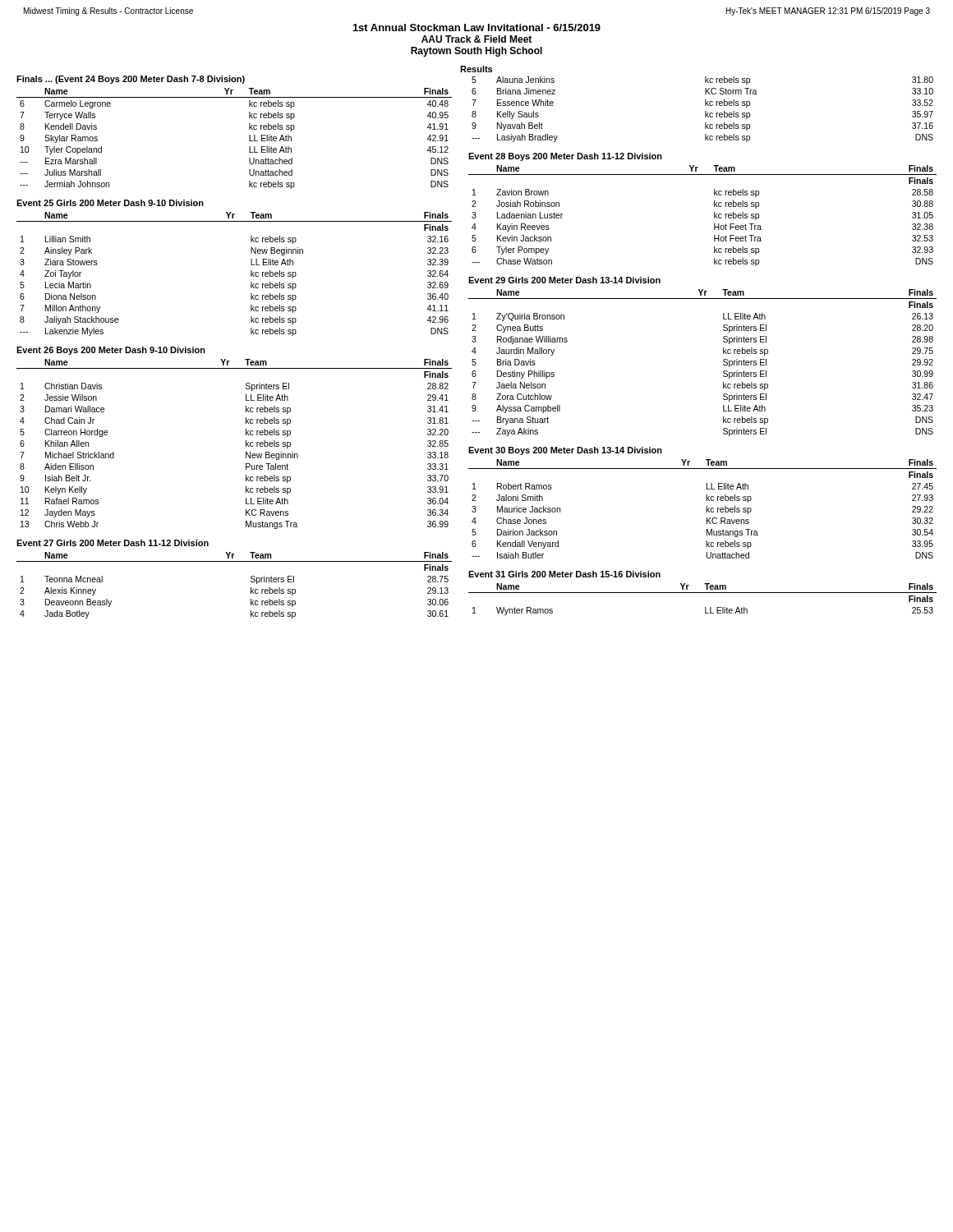Click on the table containing "Robert Ramos"
The image size is (953, 1232).
(x=702, y=503)
